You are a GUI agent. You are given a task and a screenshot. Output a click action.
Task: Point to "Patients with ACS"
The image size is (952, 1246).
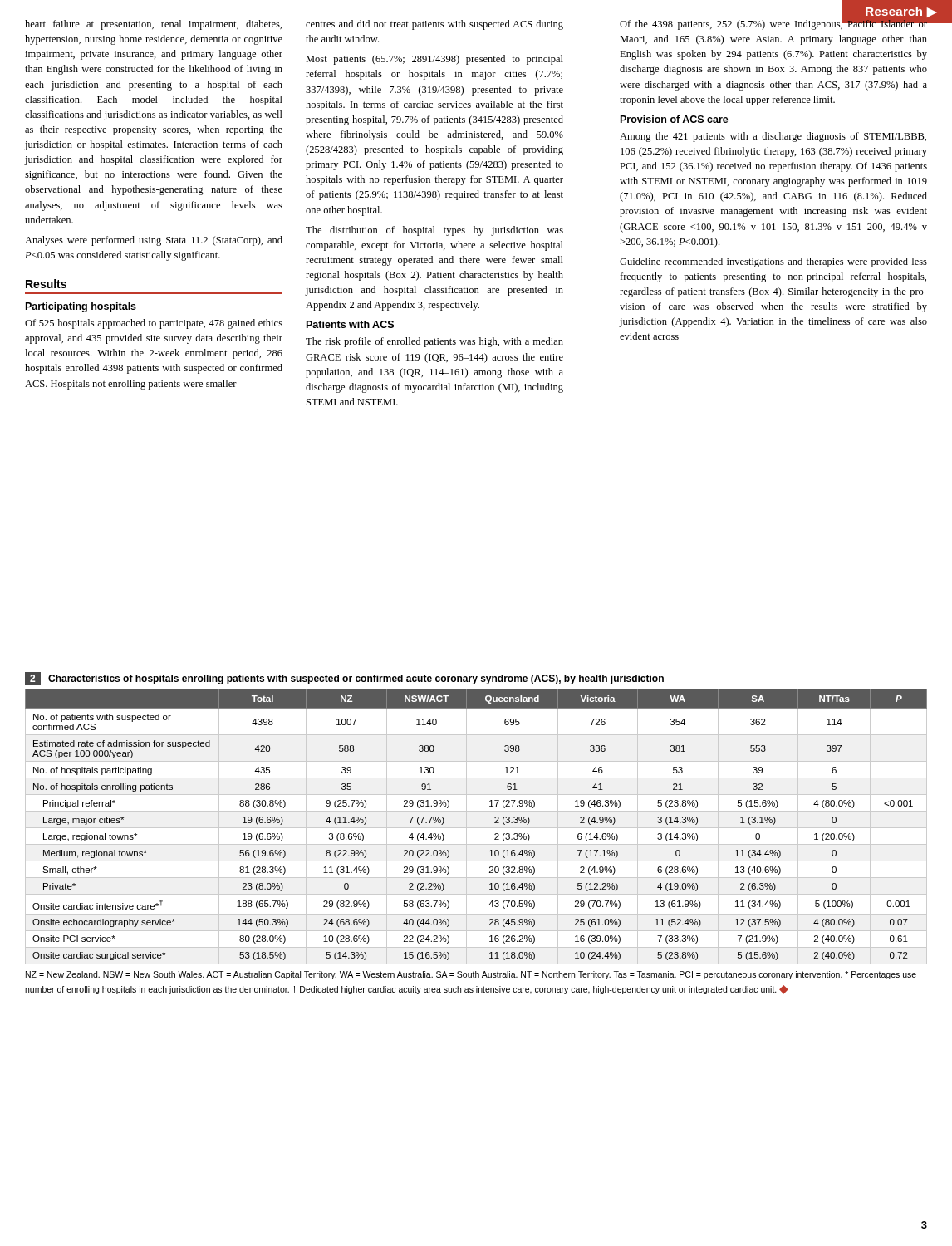click(x=350, y=325)
